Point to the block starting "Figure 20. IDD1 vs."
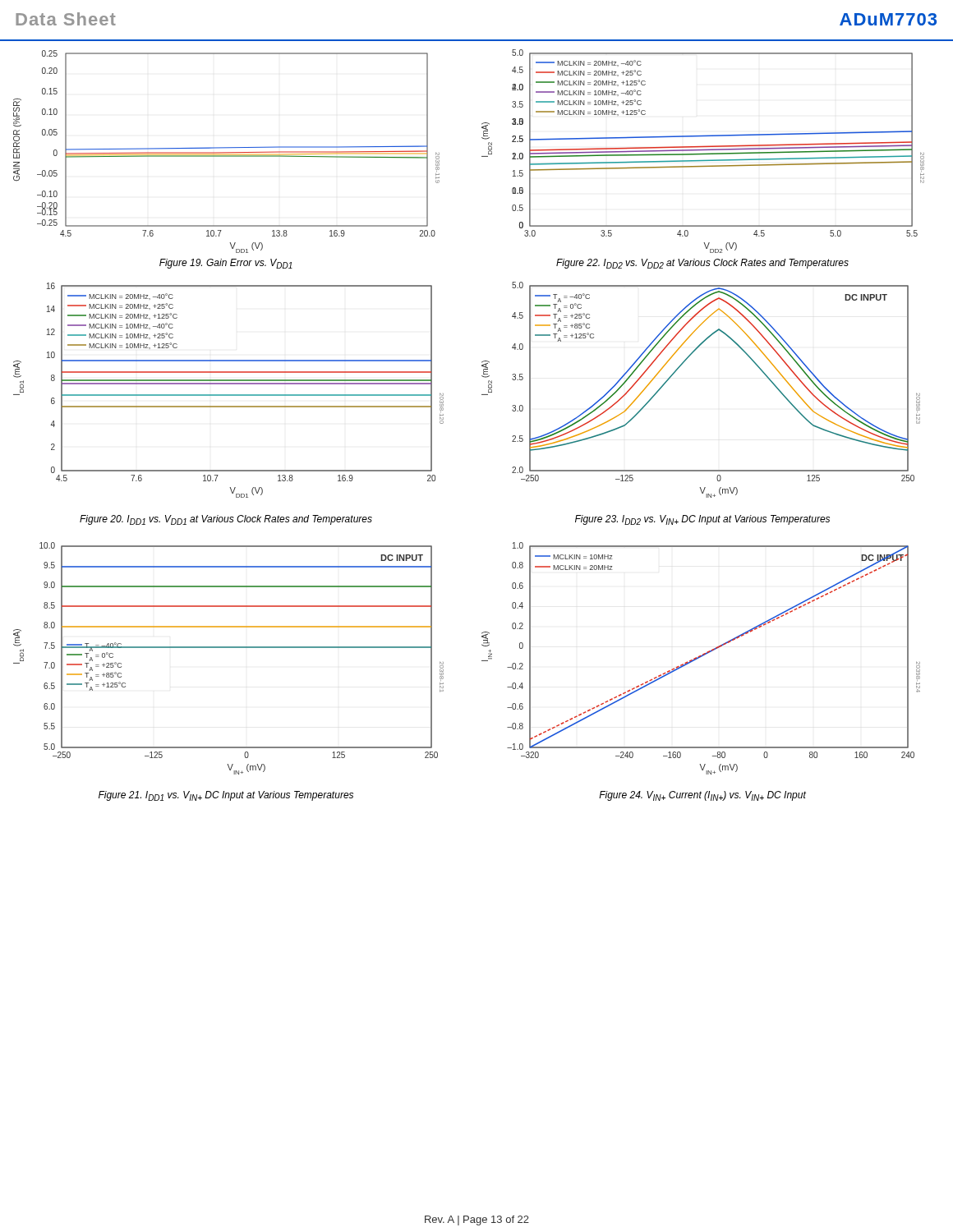The image size is (953, 1232). click(226, 520)
